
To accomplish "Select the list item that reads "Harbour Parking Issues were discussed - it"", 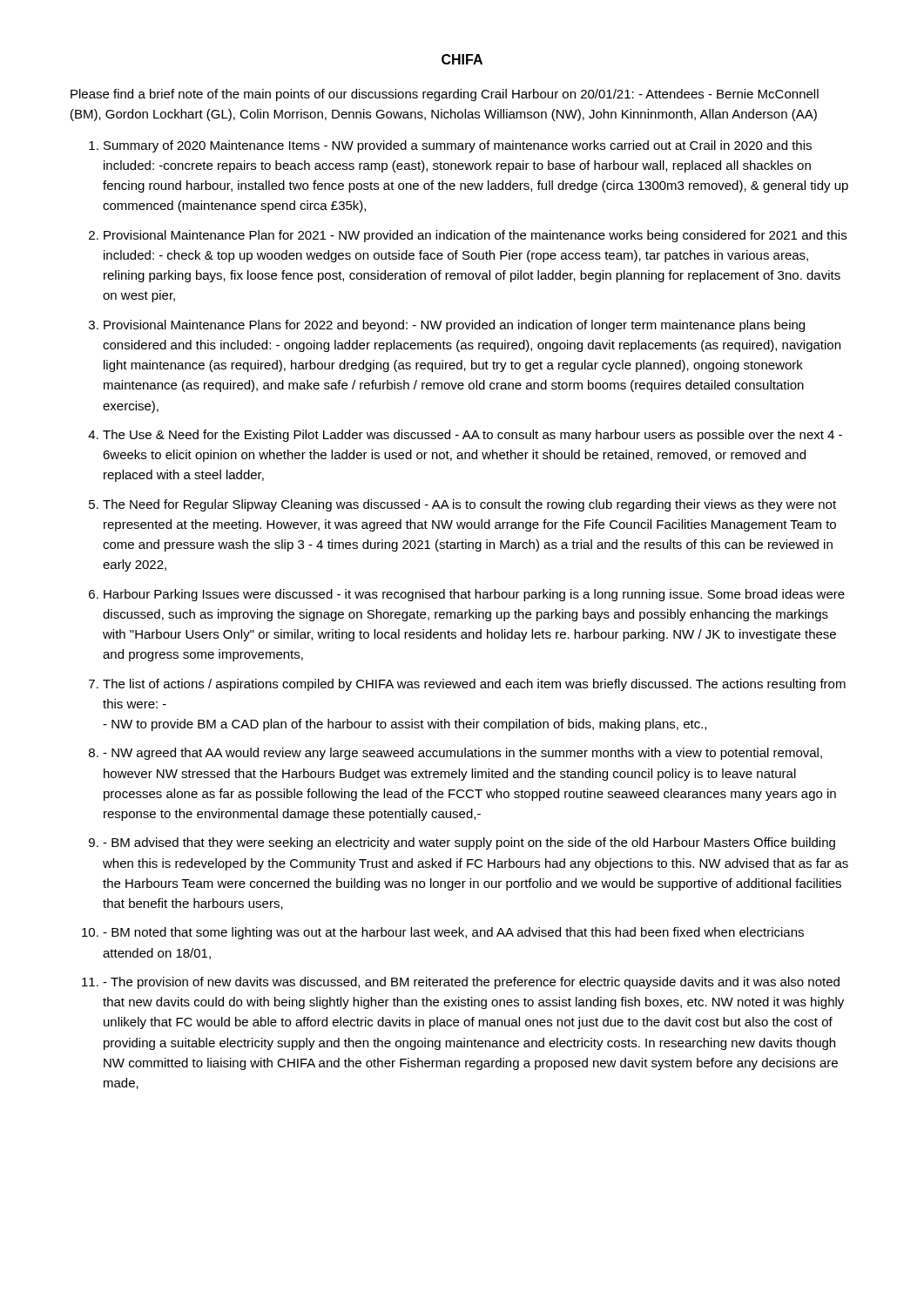I will (474, 624).
